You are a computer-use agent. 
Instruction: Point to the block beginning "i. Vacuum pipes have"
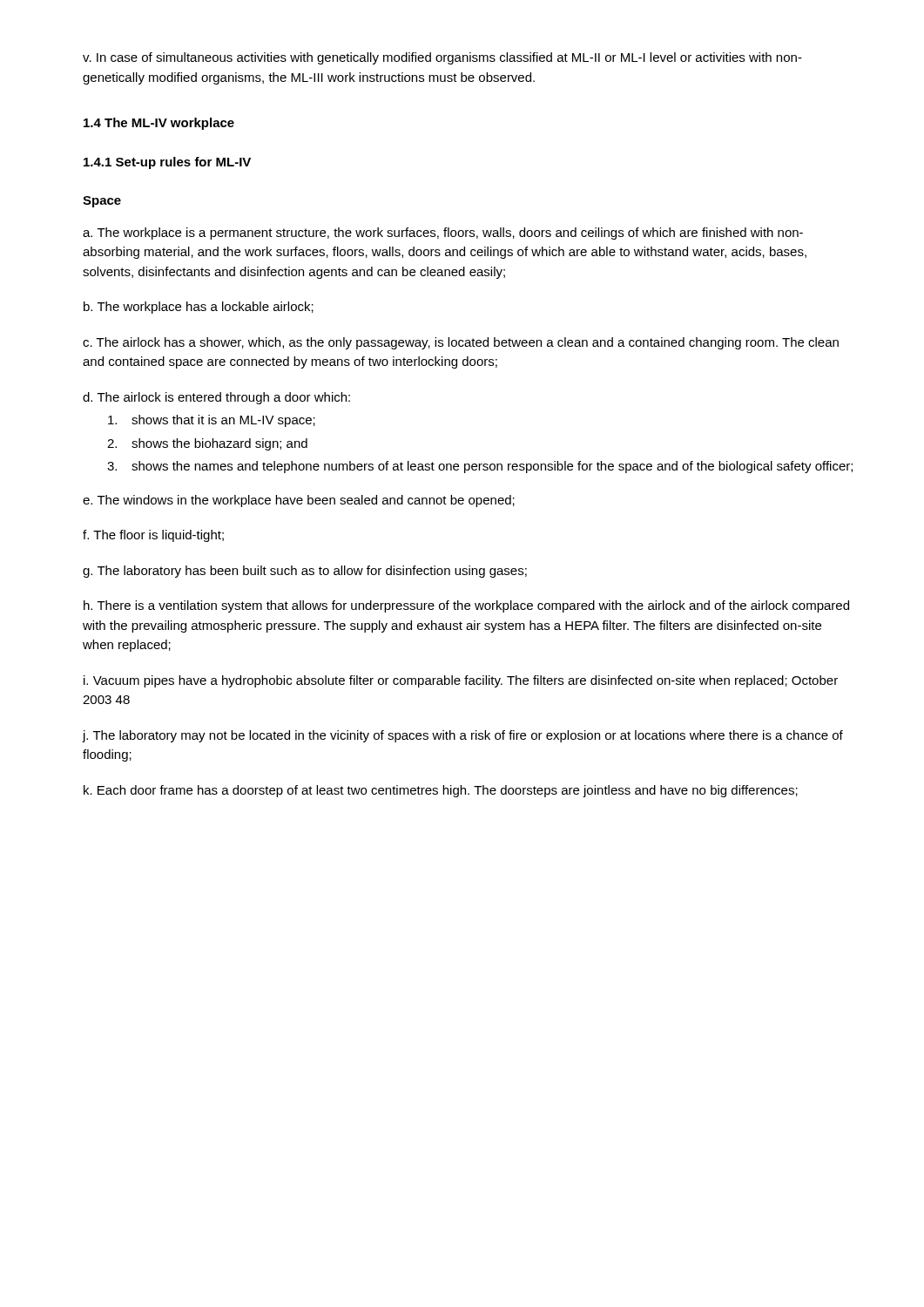point(460,689)
